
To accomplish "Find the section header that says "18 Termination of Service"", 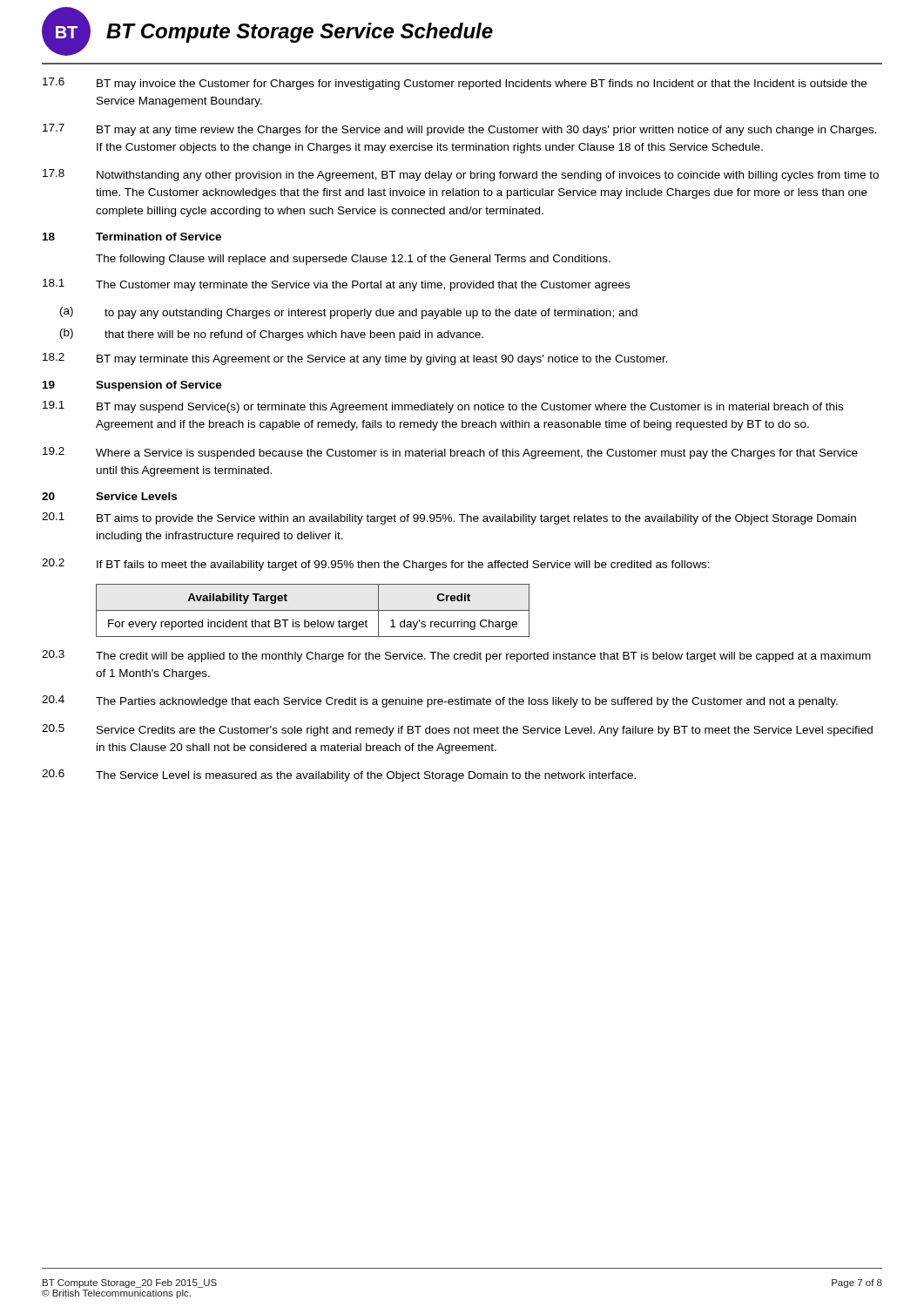I will [x=132, y=236].
